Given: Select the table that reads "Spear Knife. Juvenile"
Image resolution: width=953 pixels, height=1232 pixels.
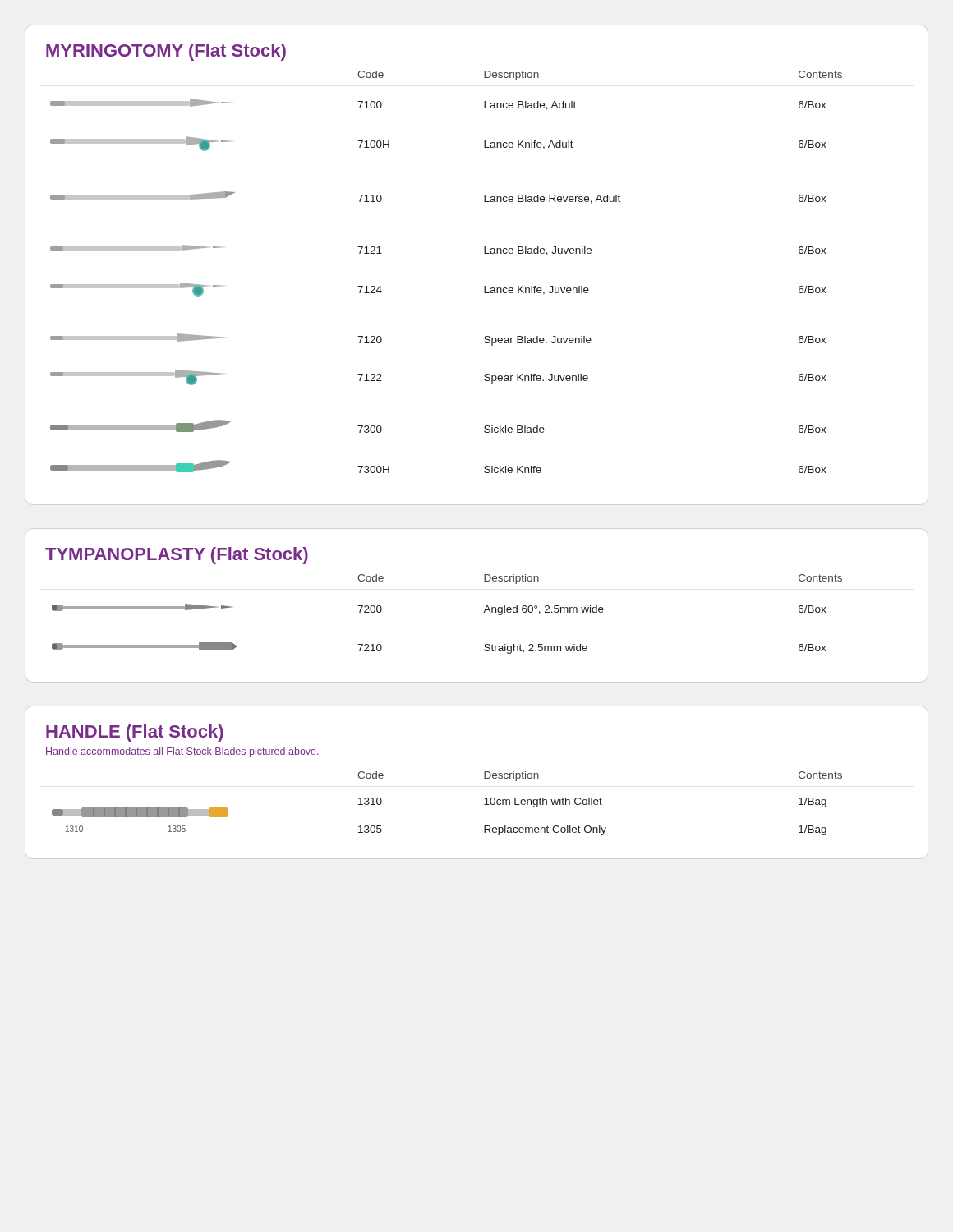Looking at the screenshot, I should [476, 276].
